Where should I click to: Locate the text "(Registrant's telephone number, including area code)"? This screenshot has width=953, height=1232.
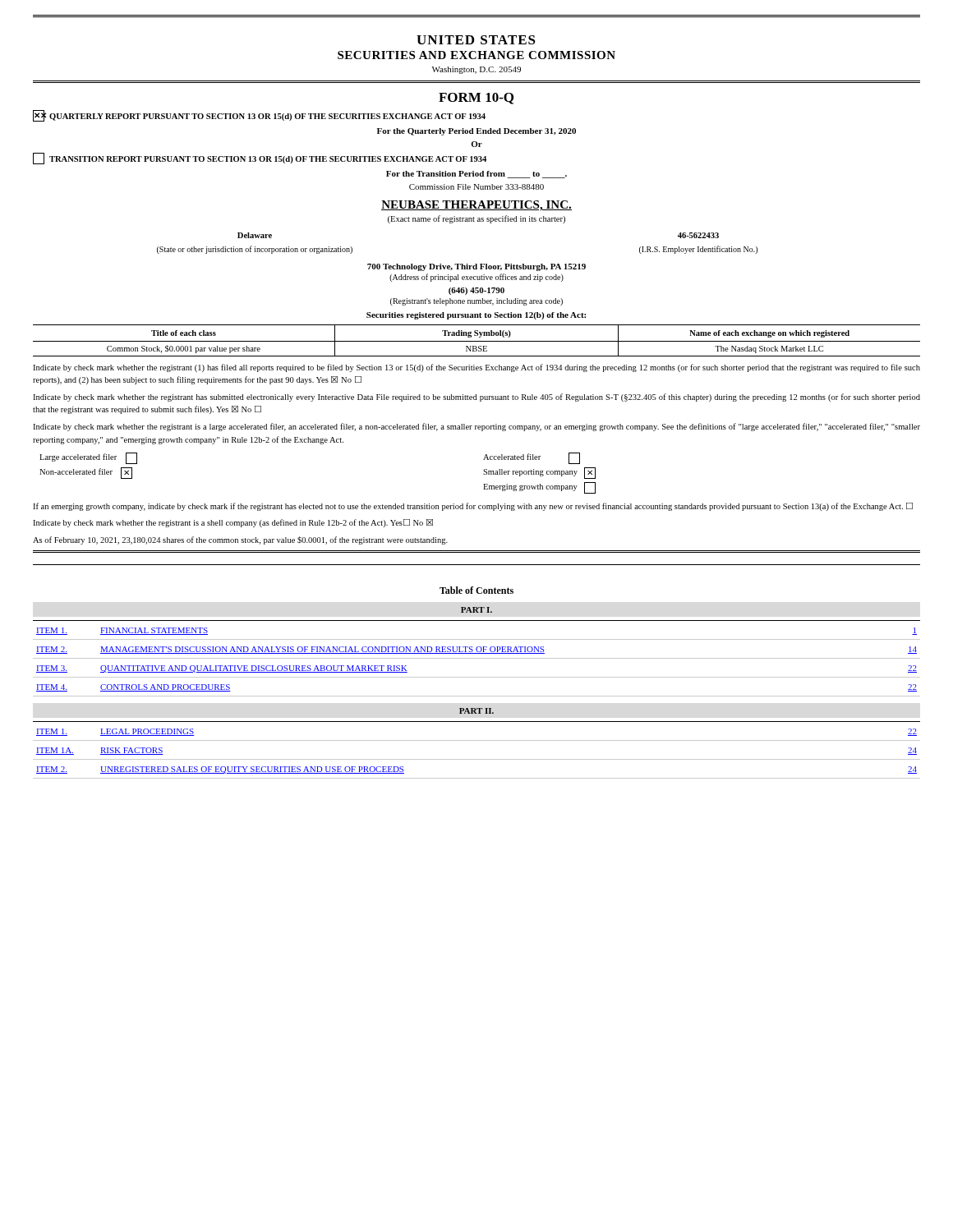click(x=476, y=301)
